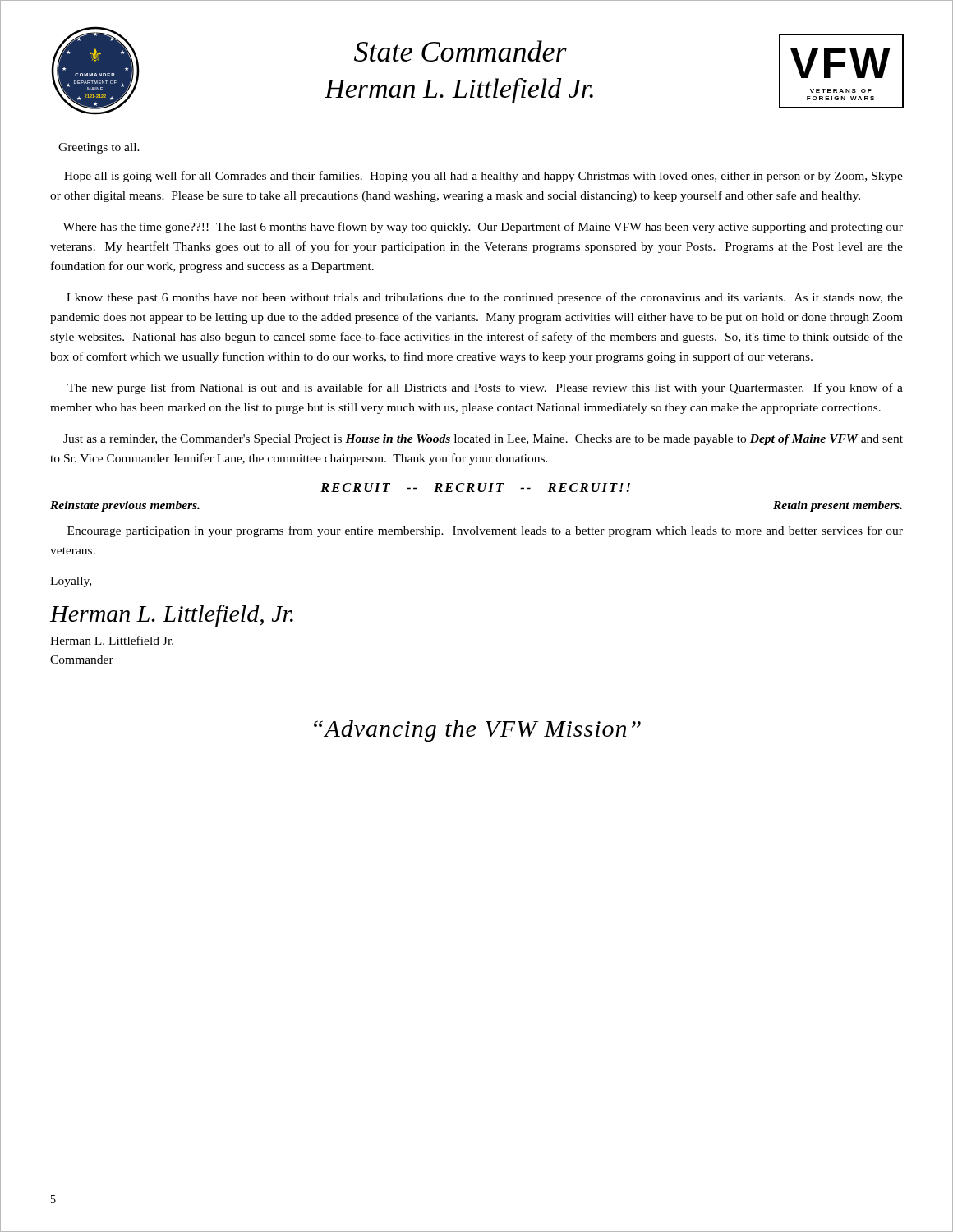953x1232 pixels.
Task: Locate the text block that says "RECRUIT -- RECRUIT -- RECRUIT!! Reinstate previous members."
Action: tap(476, 496)
